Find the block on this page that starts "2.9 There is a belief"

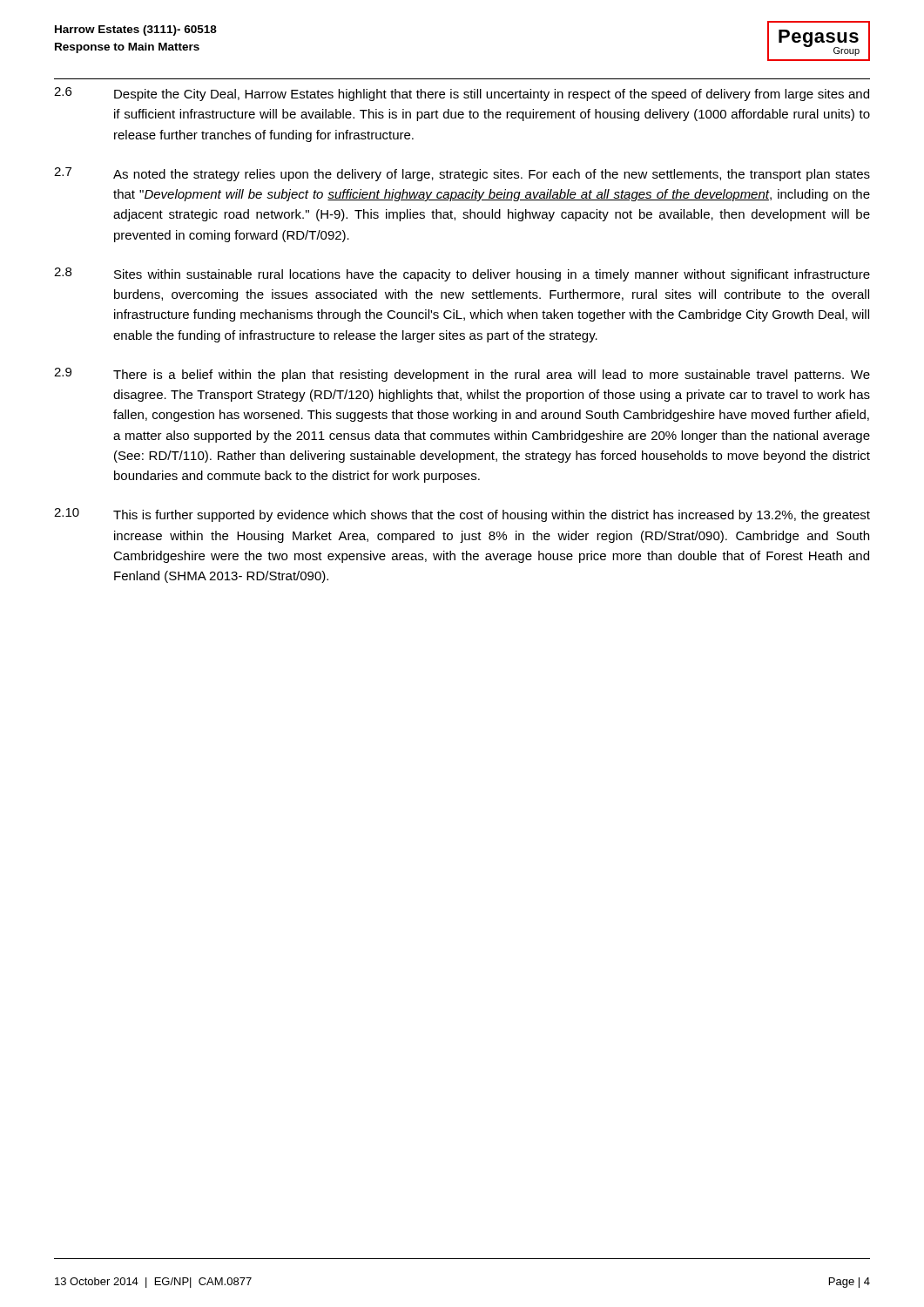(x=462, y=425)
